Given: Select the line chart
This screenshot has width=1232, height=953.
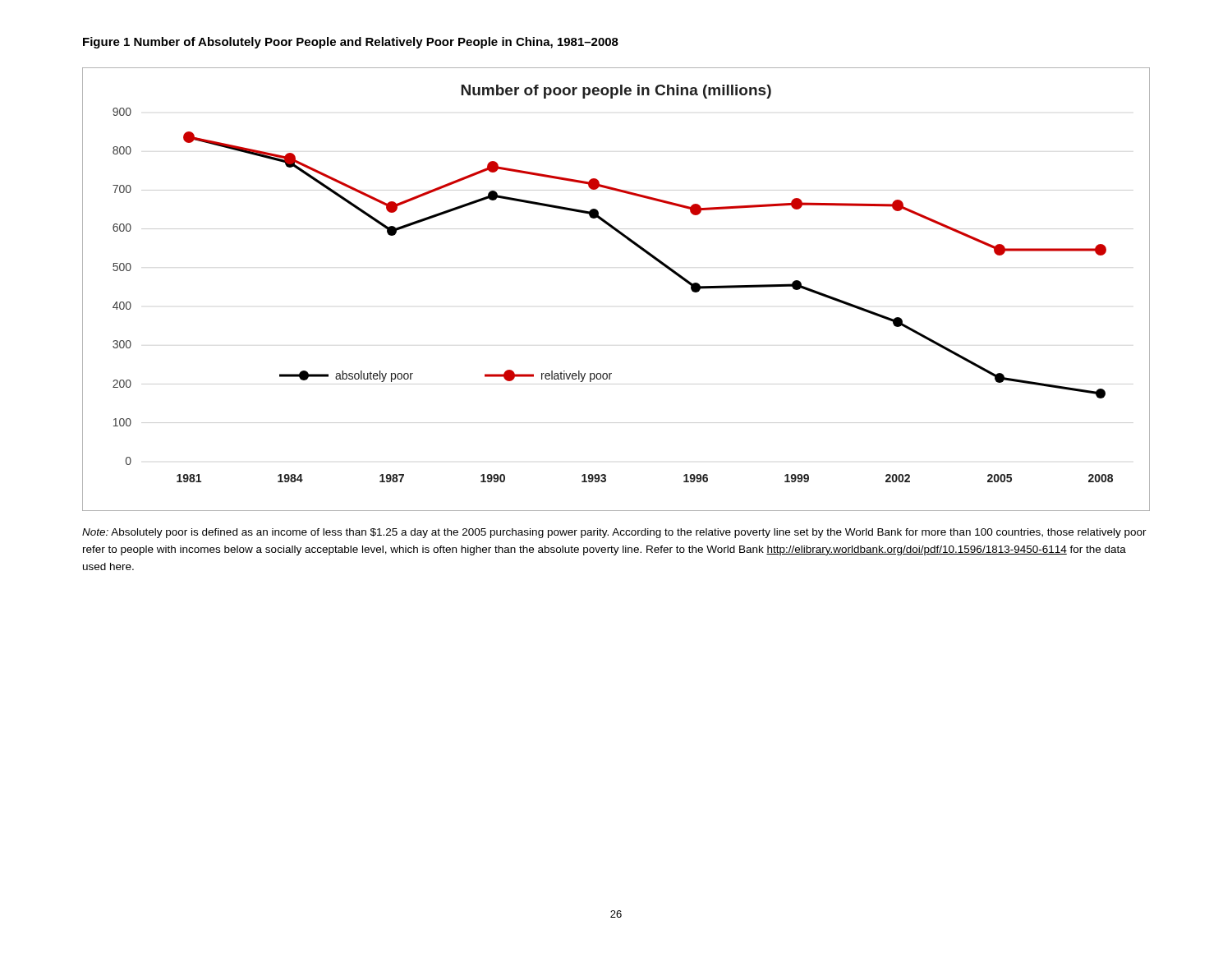Looking at the screenshot, I should (x=616, y=289).
